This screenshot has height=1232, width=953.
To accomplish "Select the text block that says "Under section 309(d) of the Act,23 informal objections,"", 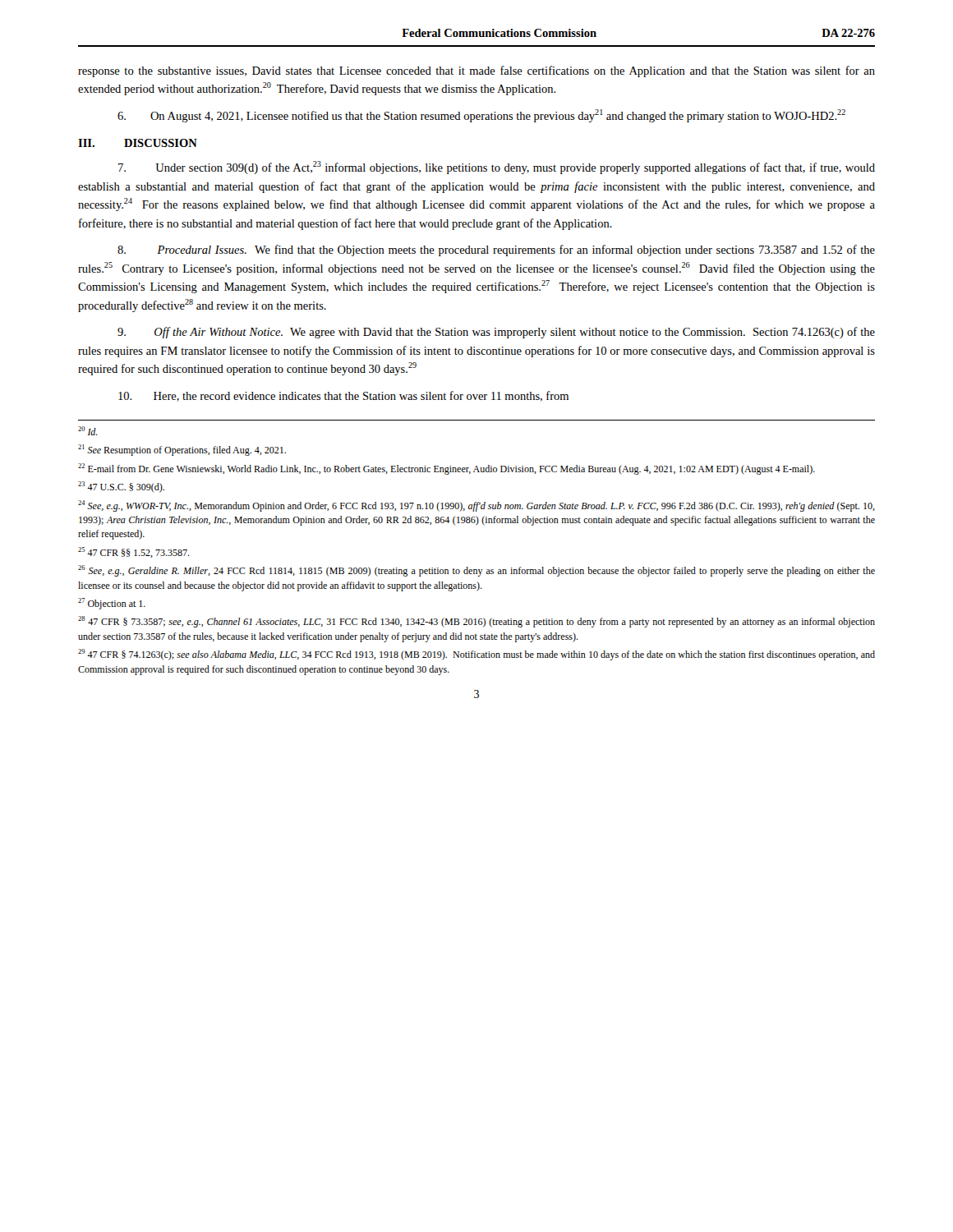I will pyautogui.click(x=476, y=195).
